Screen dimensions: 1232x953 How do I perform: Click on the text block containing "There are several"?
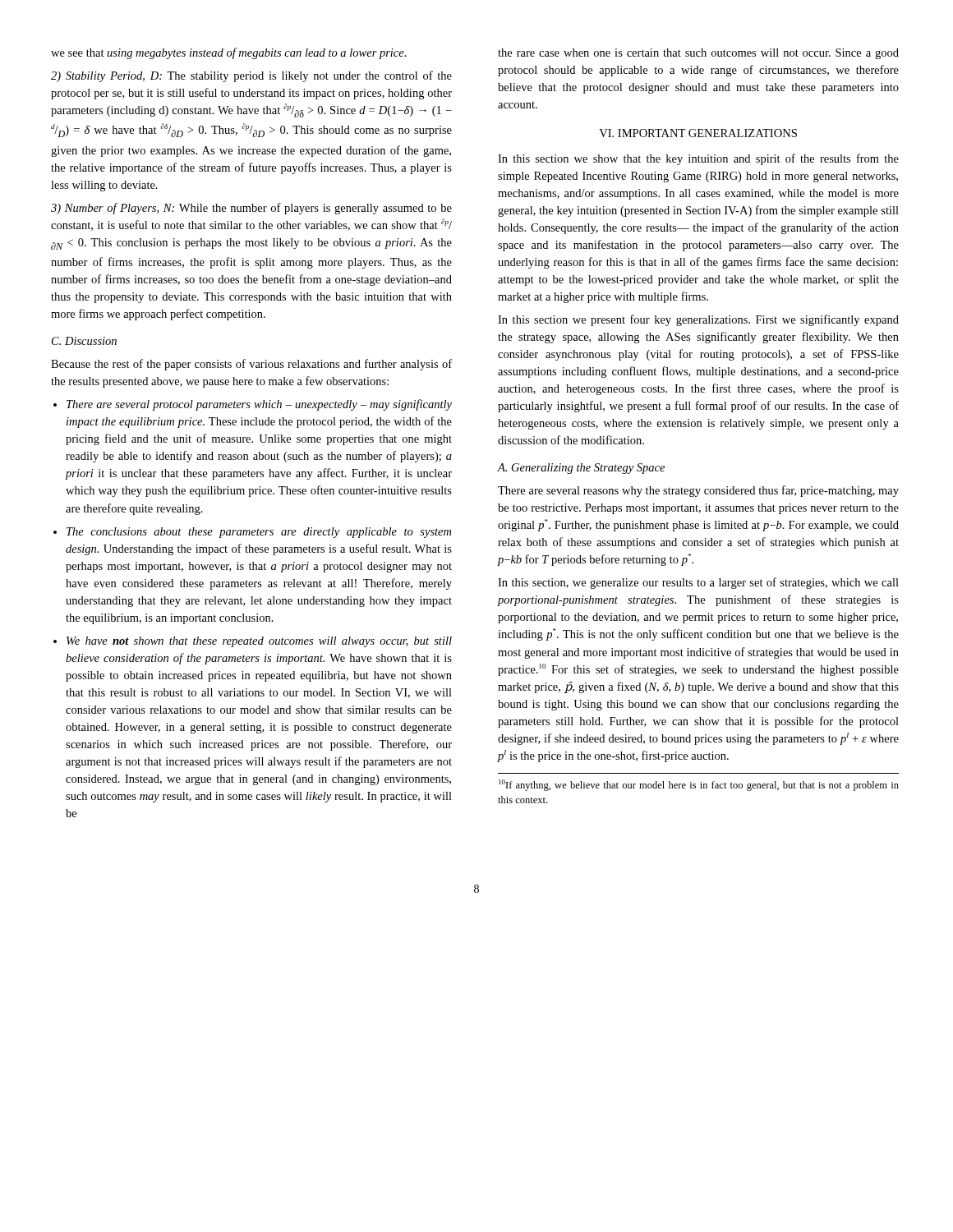(698, 526)
